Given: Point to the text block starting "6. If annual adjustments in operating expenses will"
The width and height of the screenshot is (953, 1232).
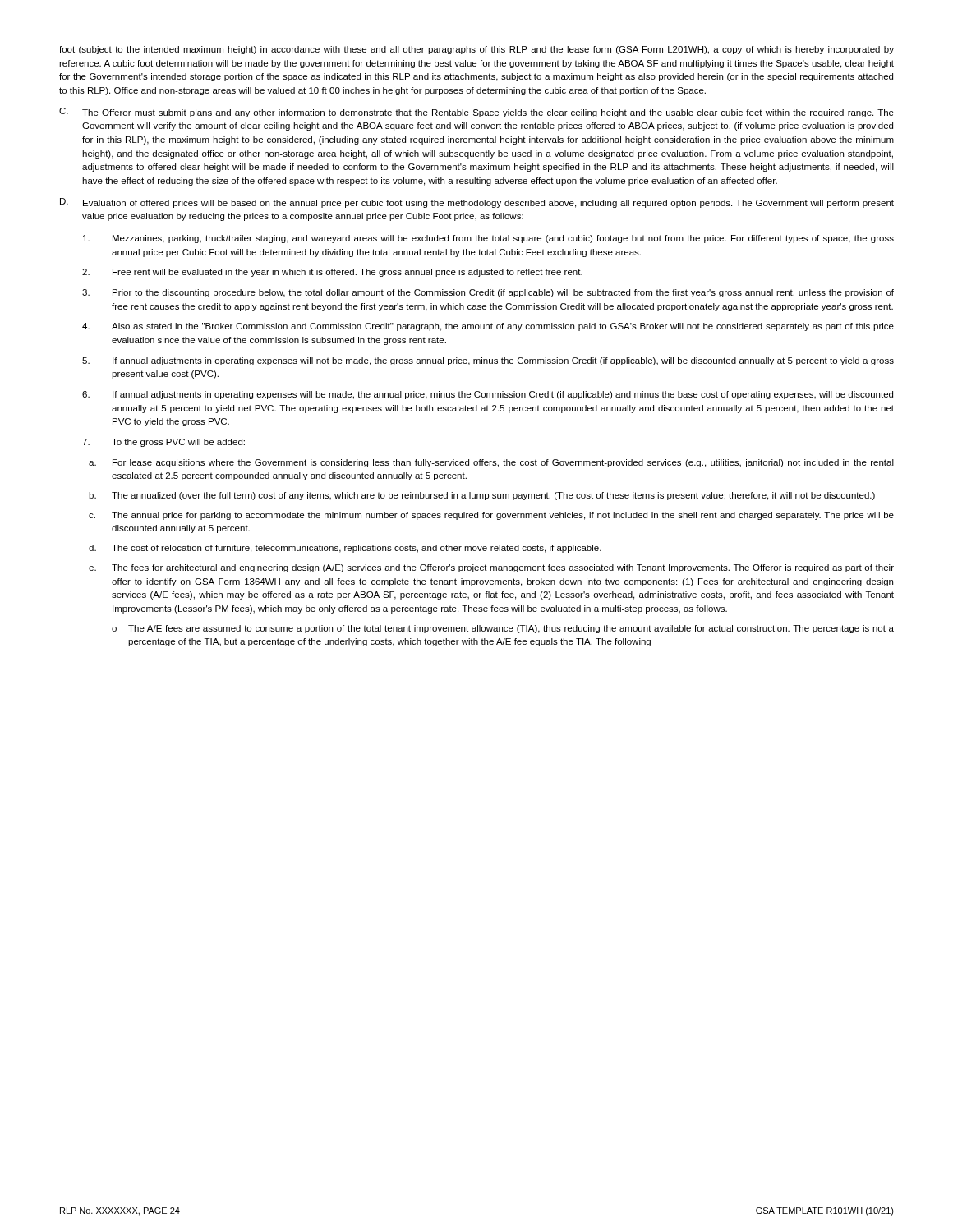Looking at the screenshot, I should pyautogui.click(x=476, y=408).
